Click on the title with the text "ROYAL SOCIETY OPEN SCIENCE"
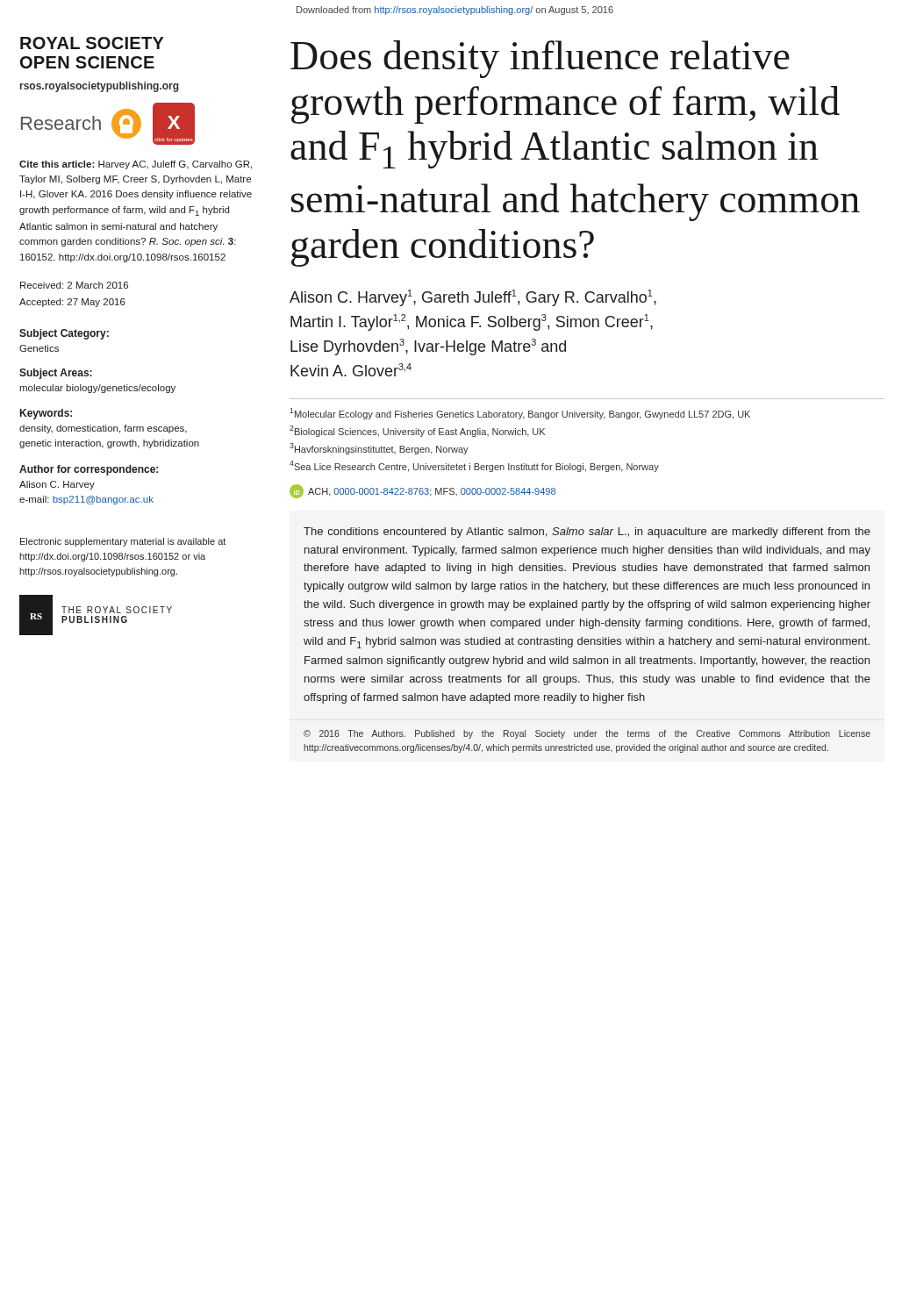Image resolution: width=909 pixels, height=1316 pixels. [x=138, y=53]
